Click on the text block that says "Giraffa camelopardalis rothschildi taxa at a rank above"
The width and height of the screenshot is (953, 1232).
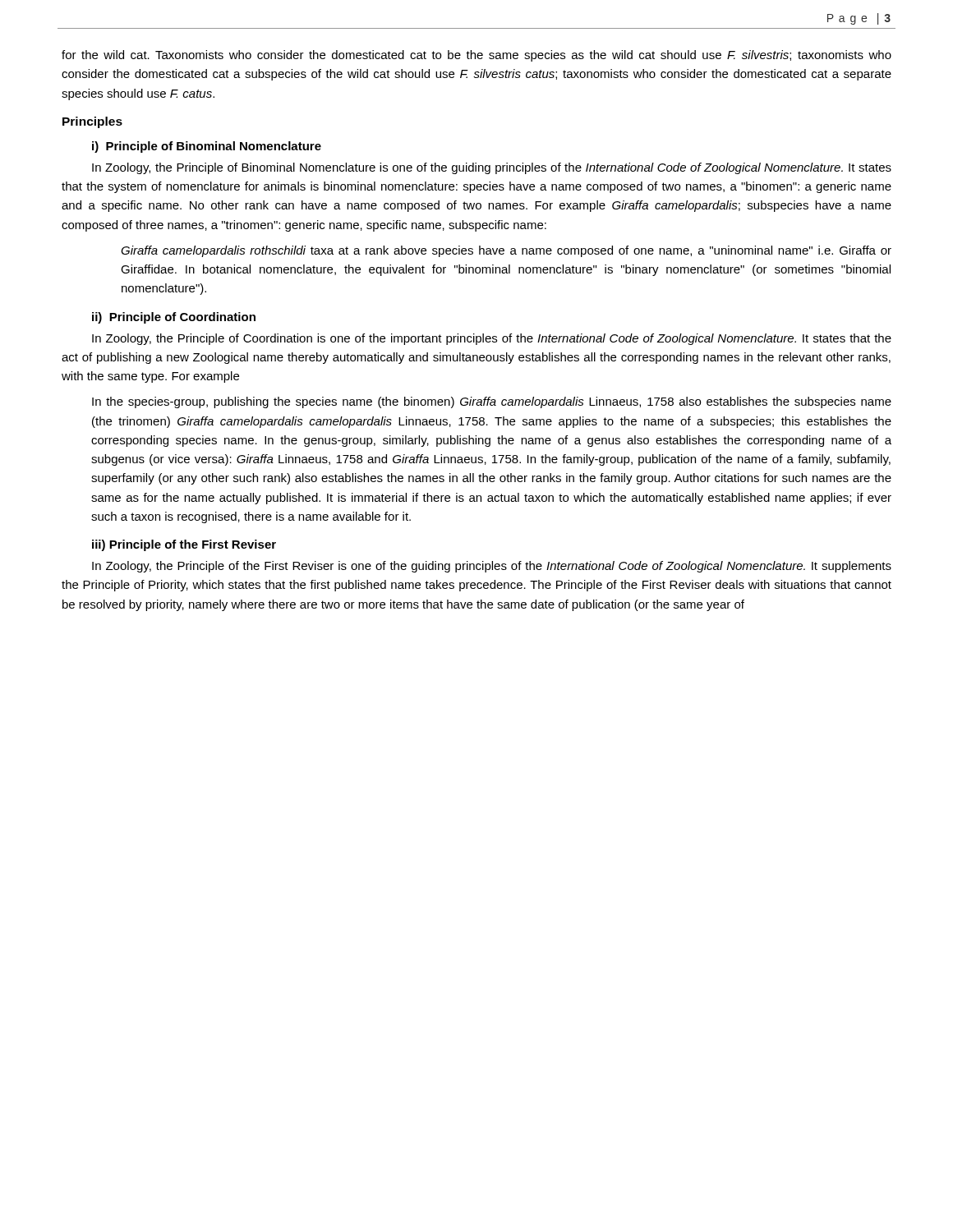506,269
